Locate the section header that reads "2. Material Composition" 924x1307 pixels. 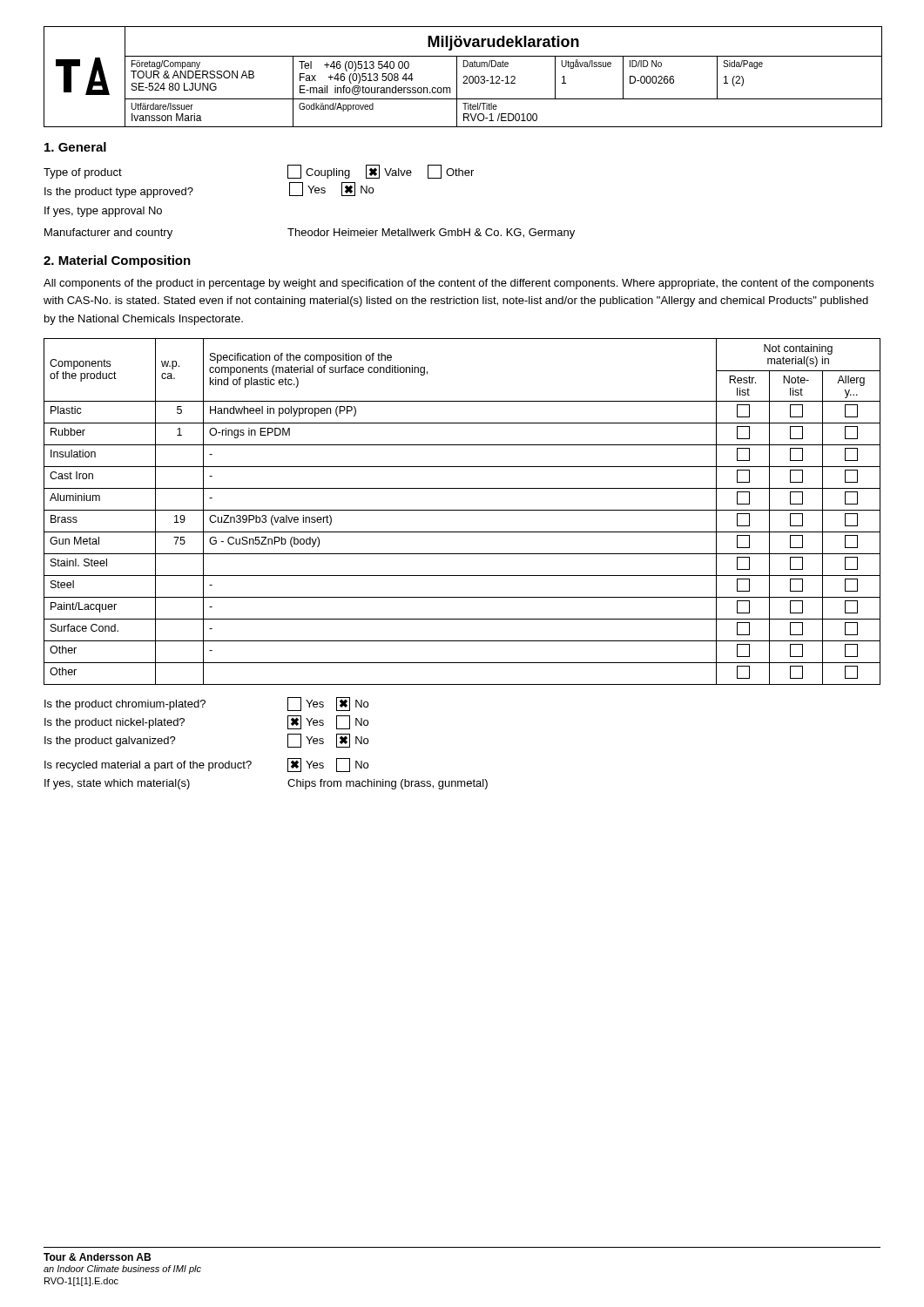tap(117, 260)
